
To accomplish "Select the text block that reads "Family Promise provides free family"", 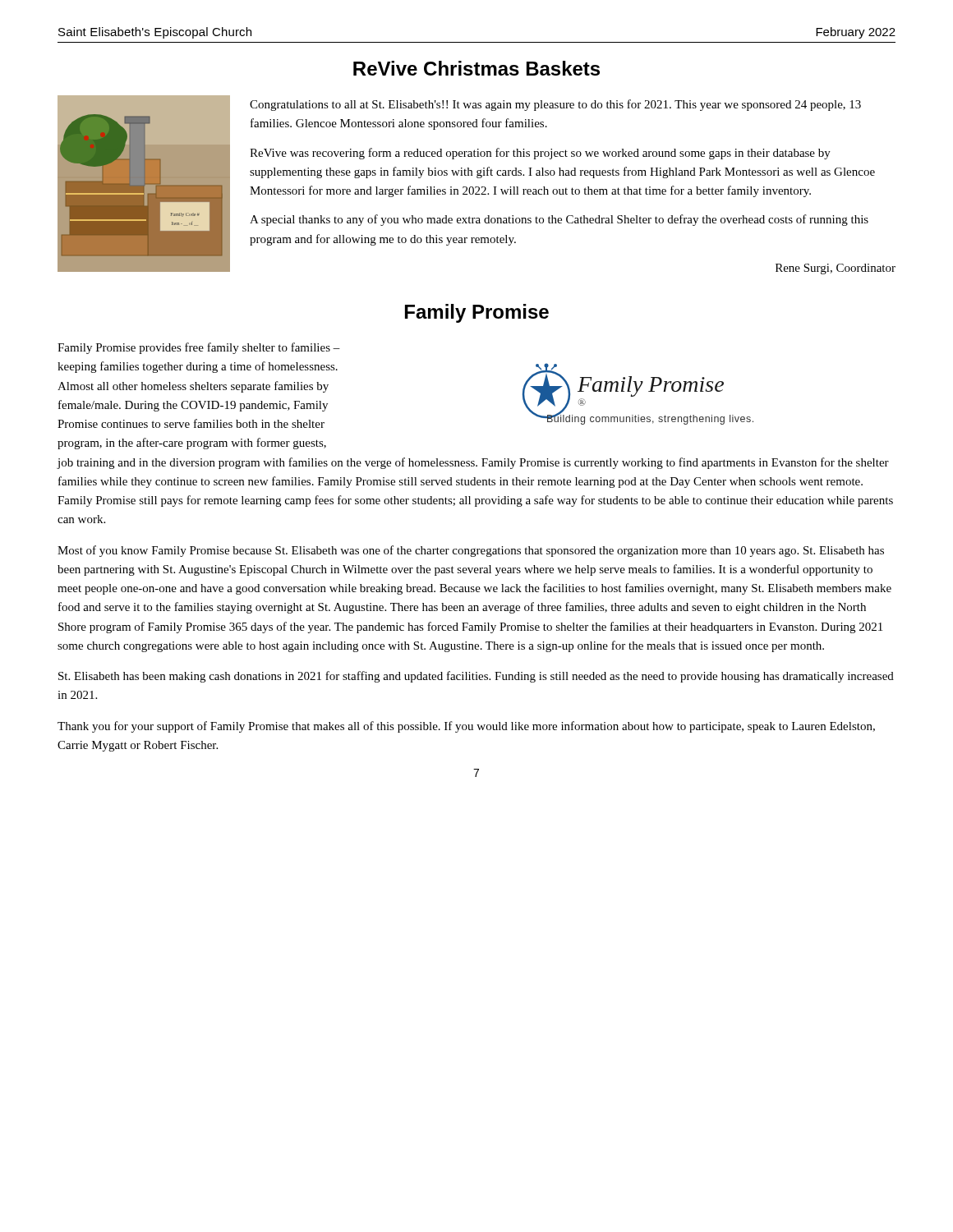I will point(199,395).
